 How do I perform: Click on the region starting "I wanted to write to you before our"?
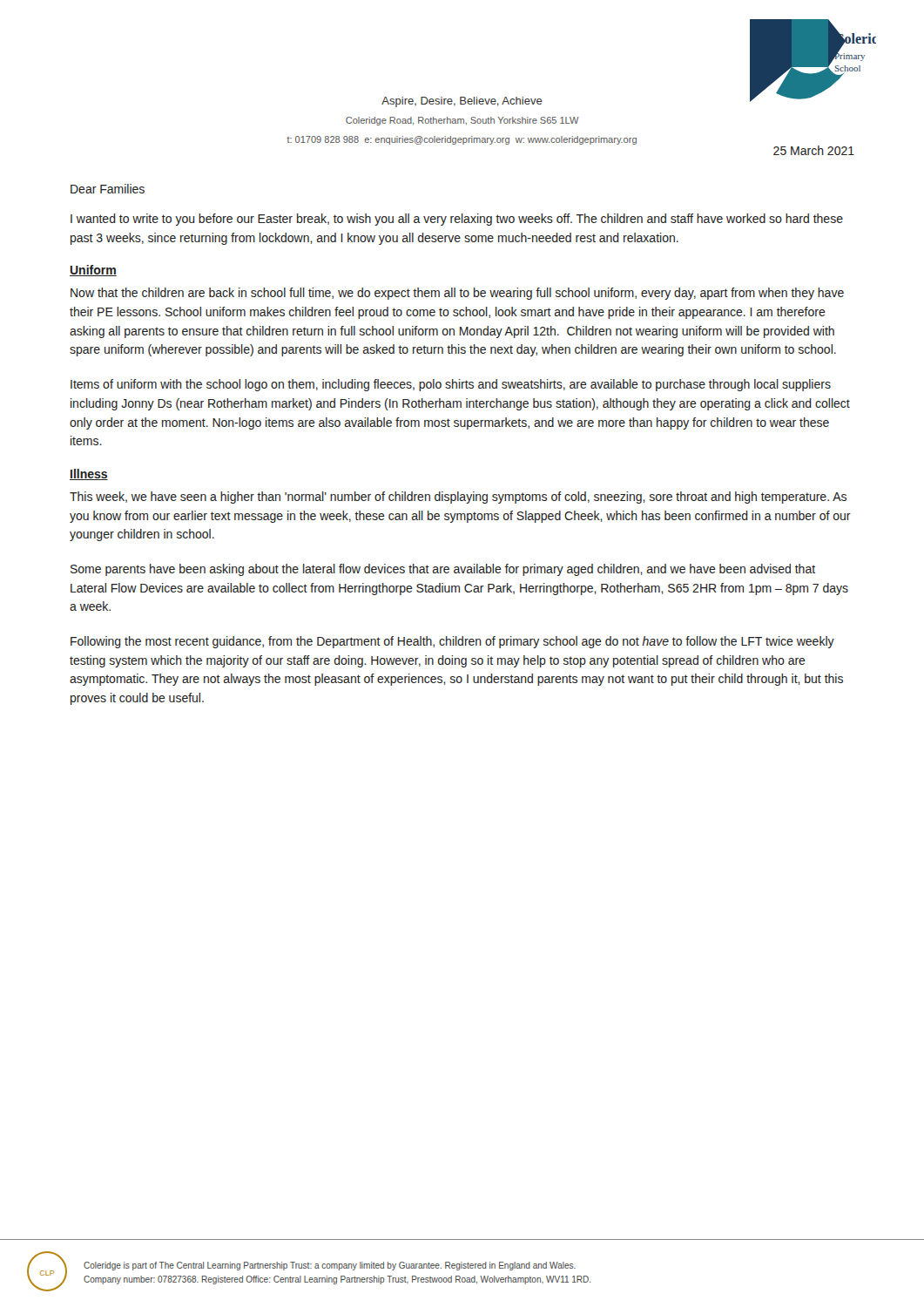point(456,228)
